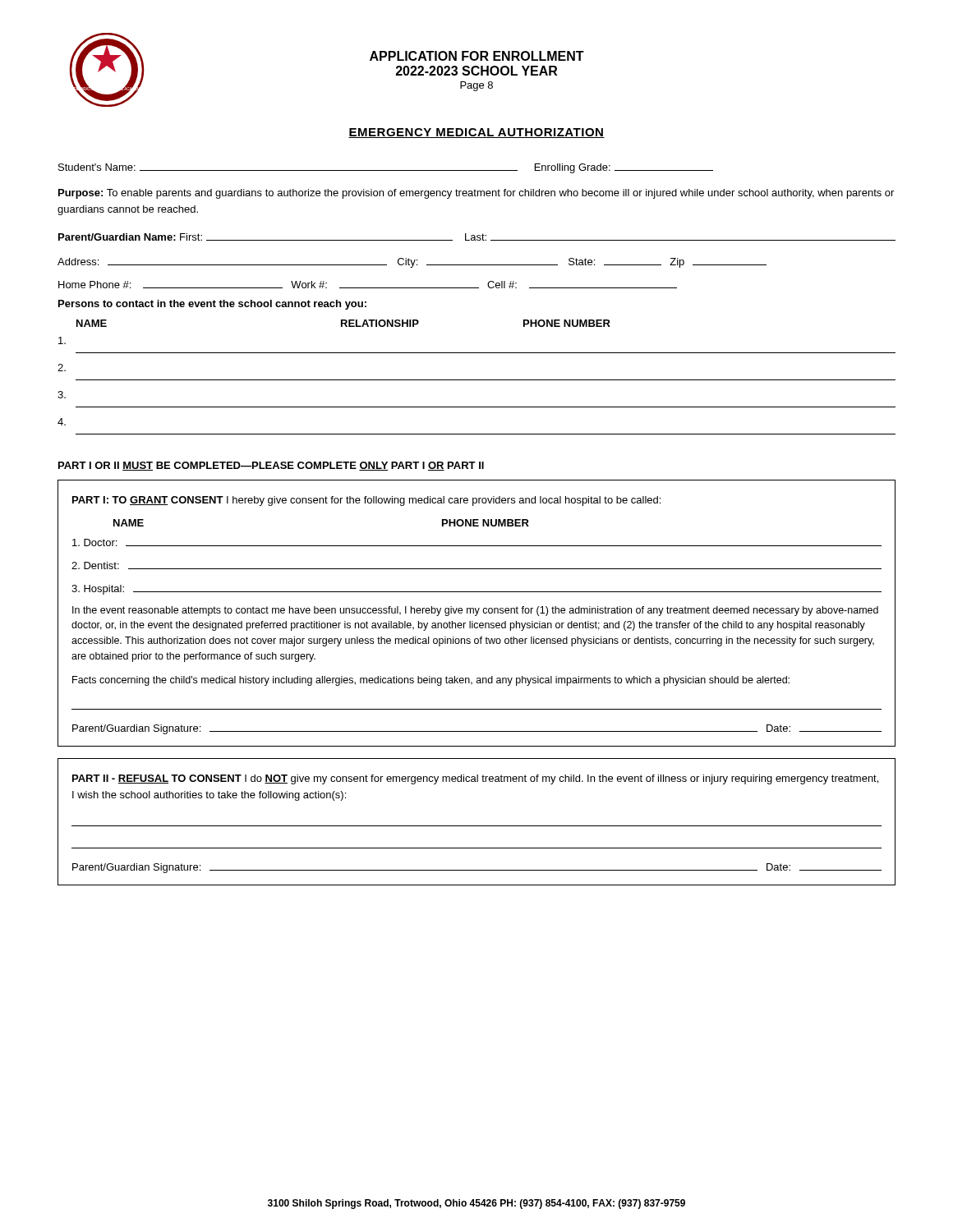Find the logo
Image resolution: width=953 pixels, height=1232 pixels.
point(111,70)
